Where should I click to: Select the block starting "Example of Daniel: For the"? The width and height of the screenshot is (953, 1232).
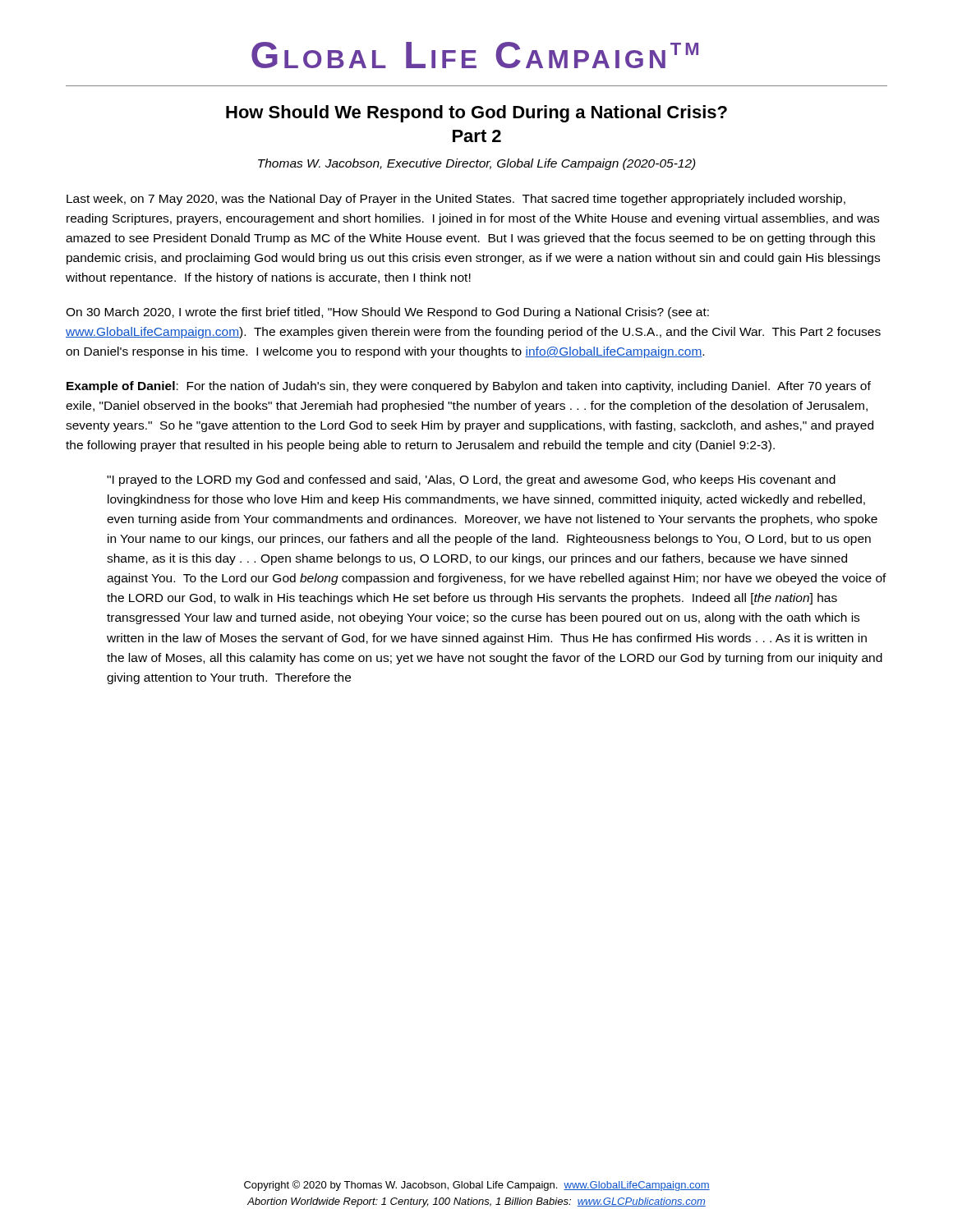click(470, 415)
